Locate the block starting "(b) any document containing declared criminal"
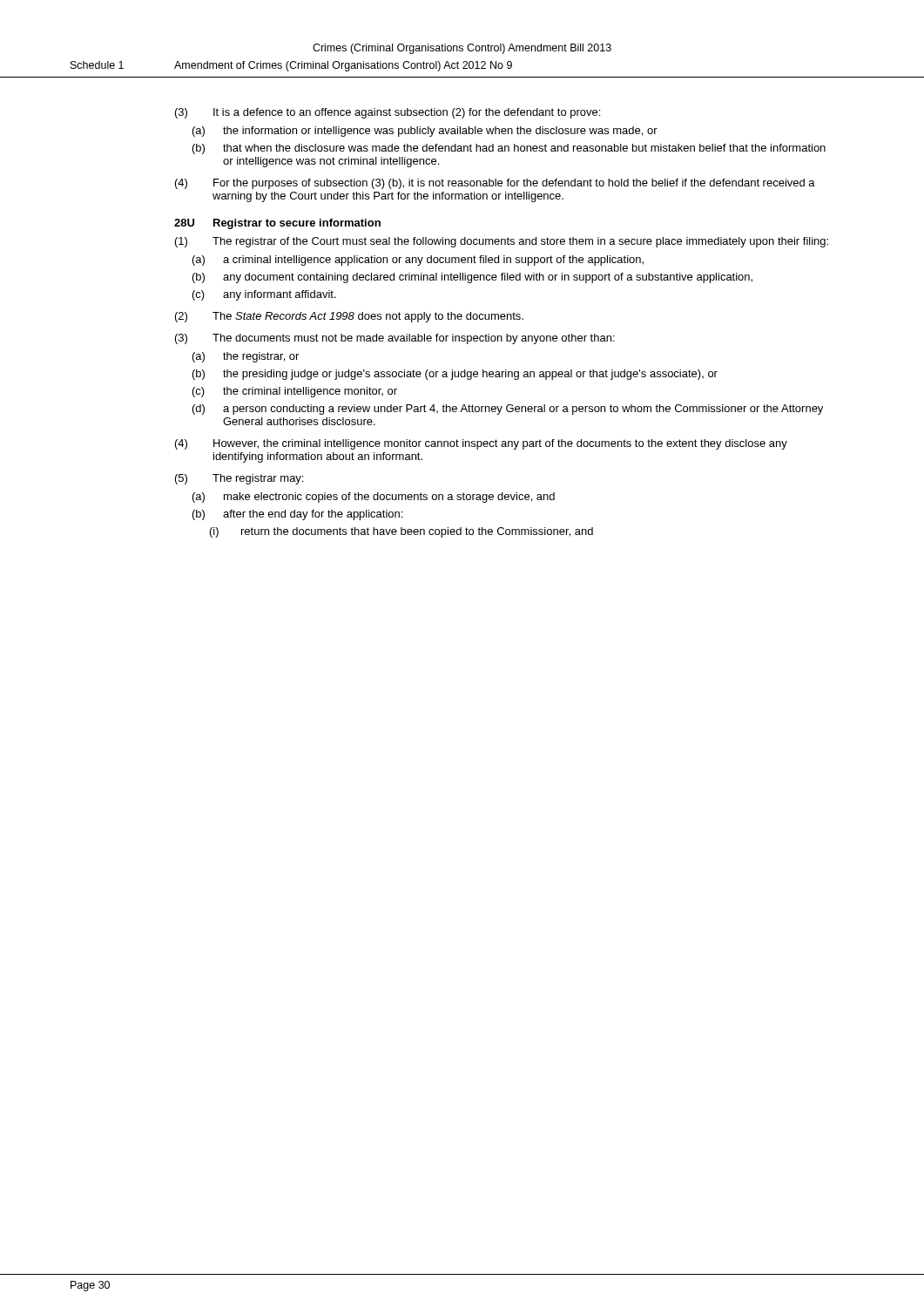Screen dimensions: 1307x924 506,277
